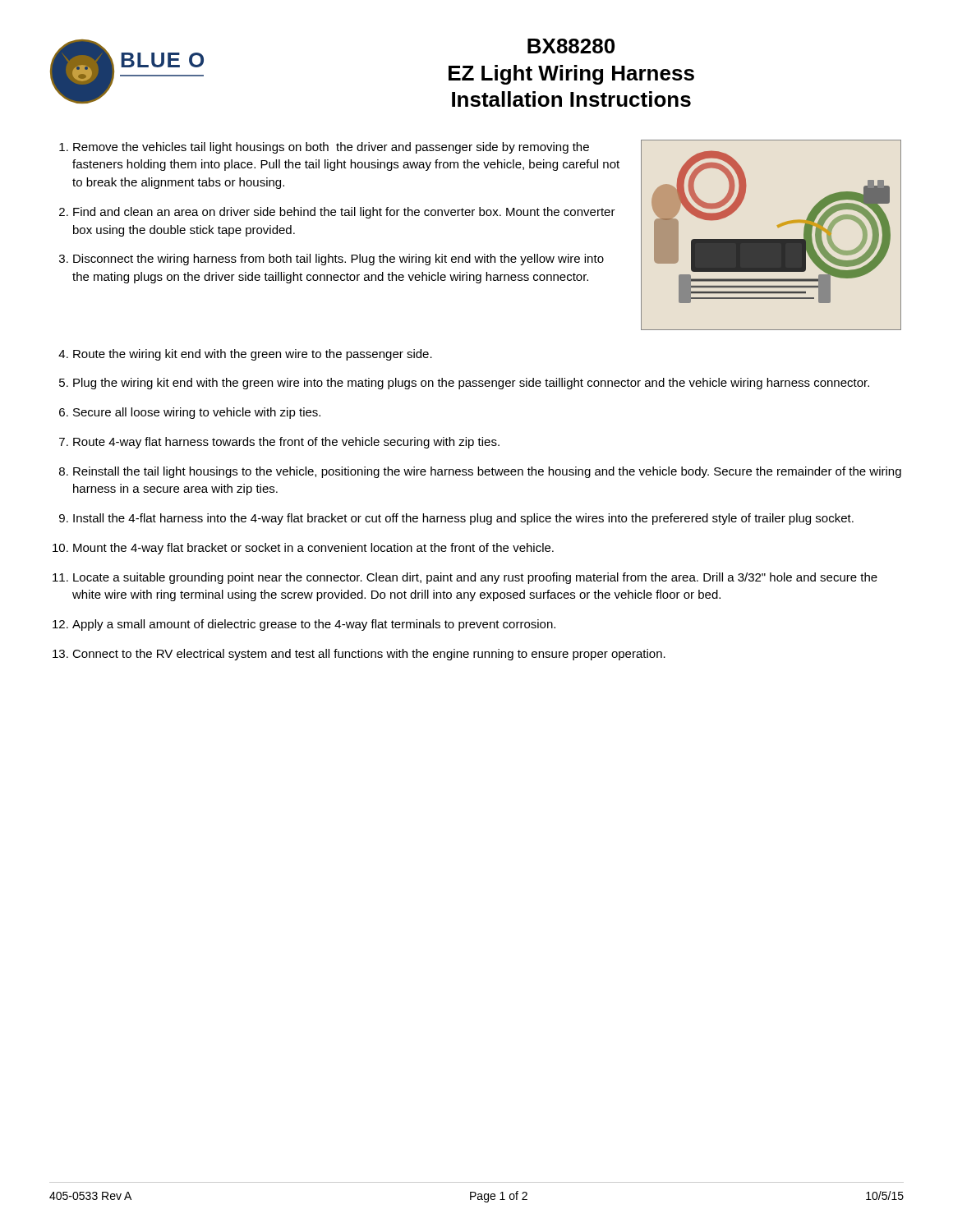This screenshot has height=1232, width=953.
Task: Locate the passage starting "BX88280 EZ Light"
Action: point(571,73)
